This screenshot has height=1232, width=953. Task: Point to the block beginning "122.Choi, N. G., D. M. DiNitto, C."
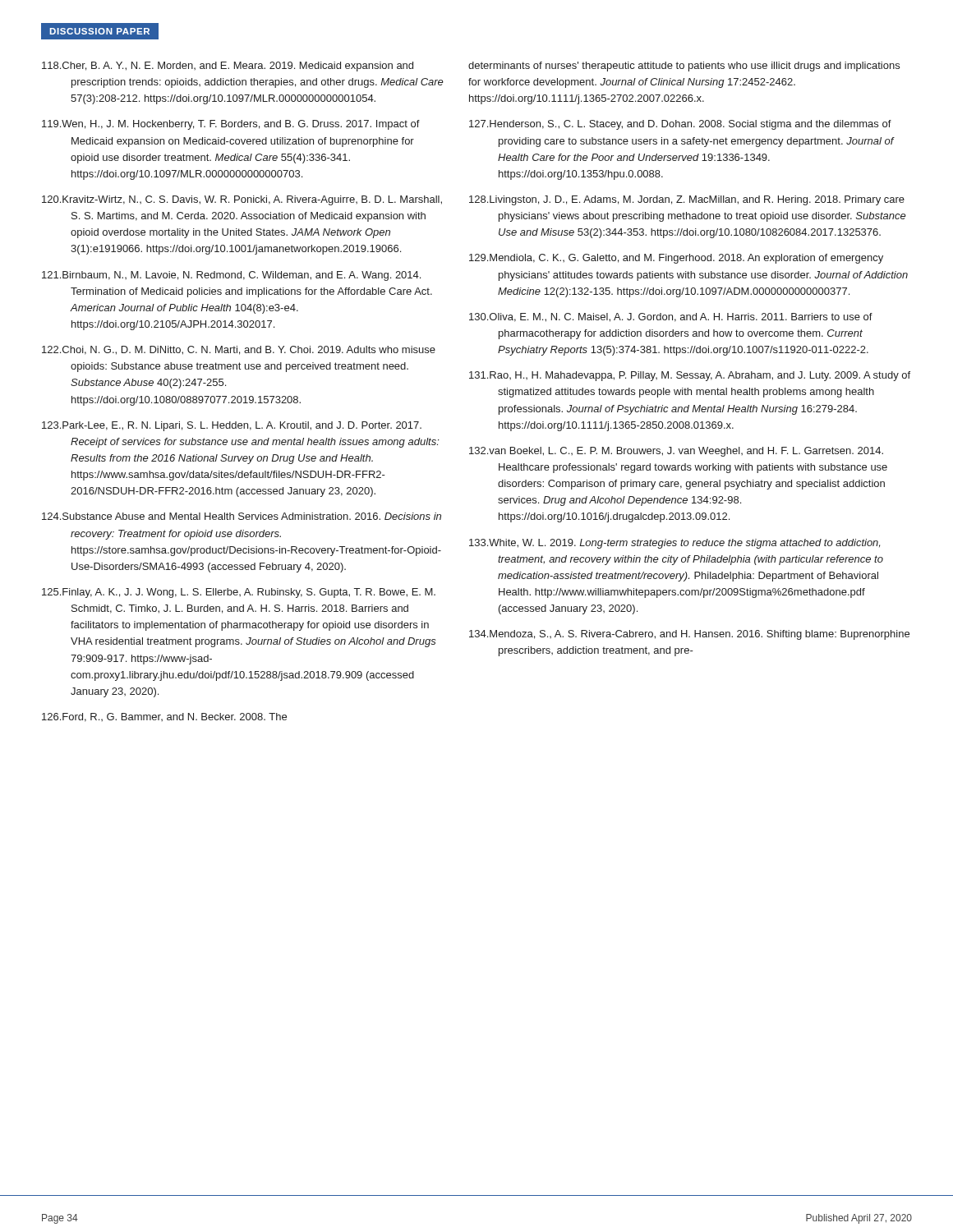238,374
